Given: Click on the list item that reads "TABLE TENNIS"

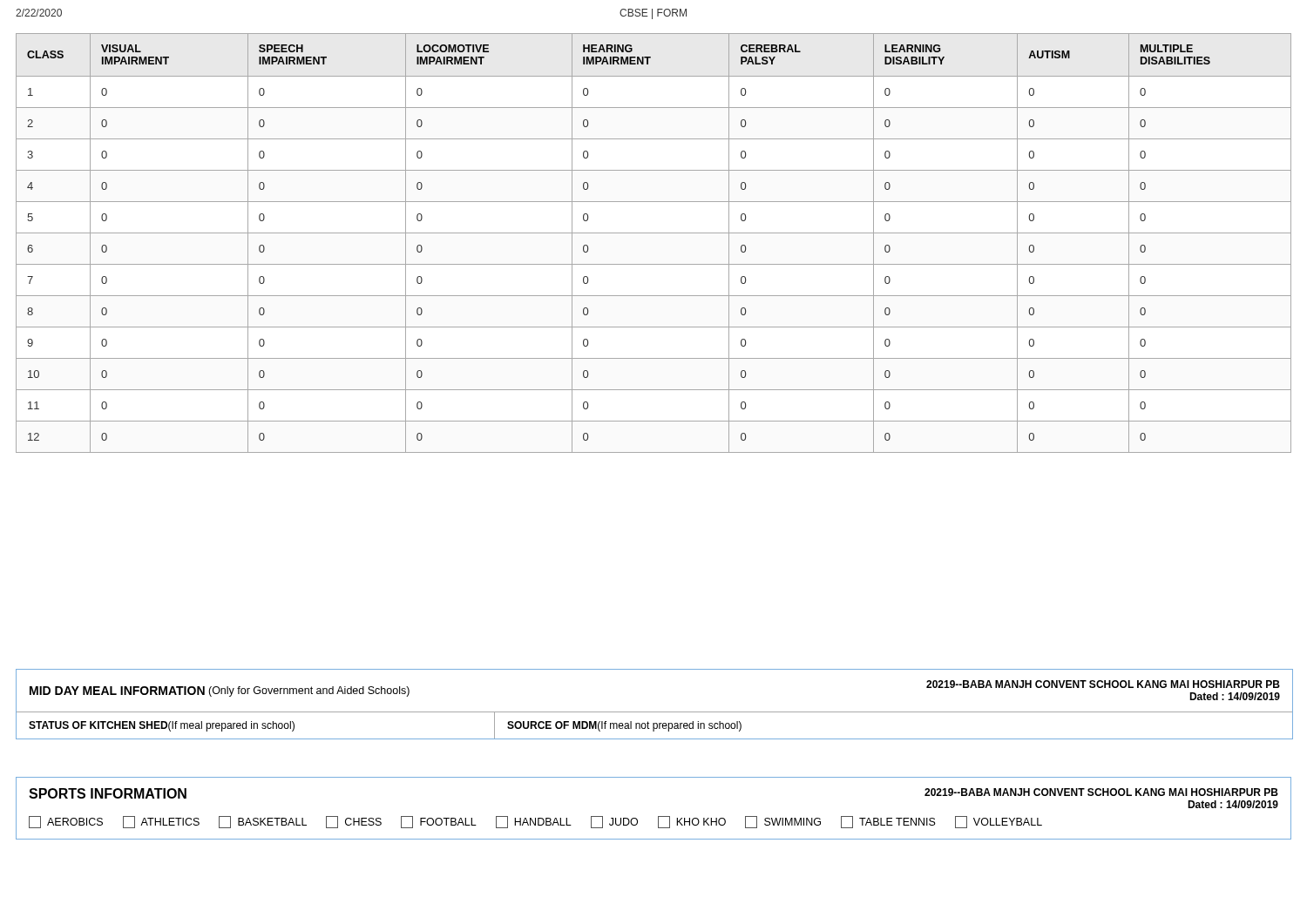Looking at the screenshot, I should 888,822.
